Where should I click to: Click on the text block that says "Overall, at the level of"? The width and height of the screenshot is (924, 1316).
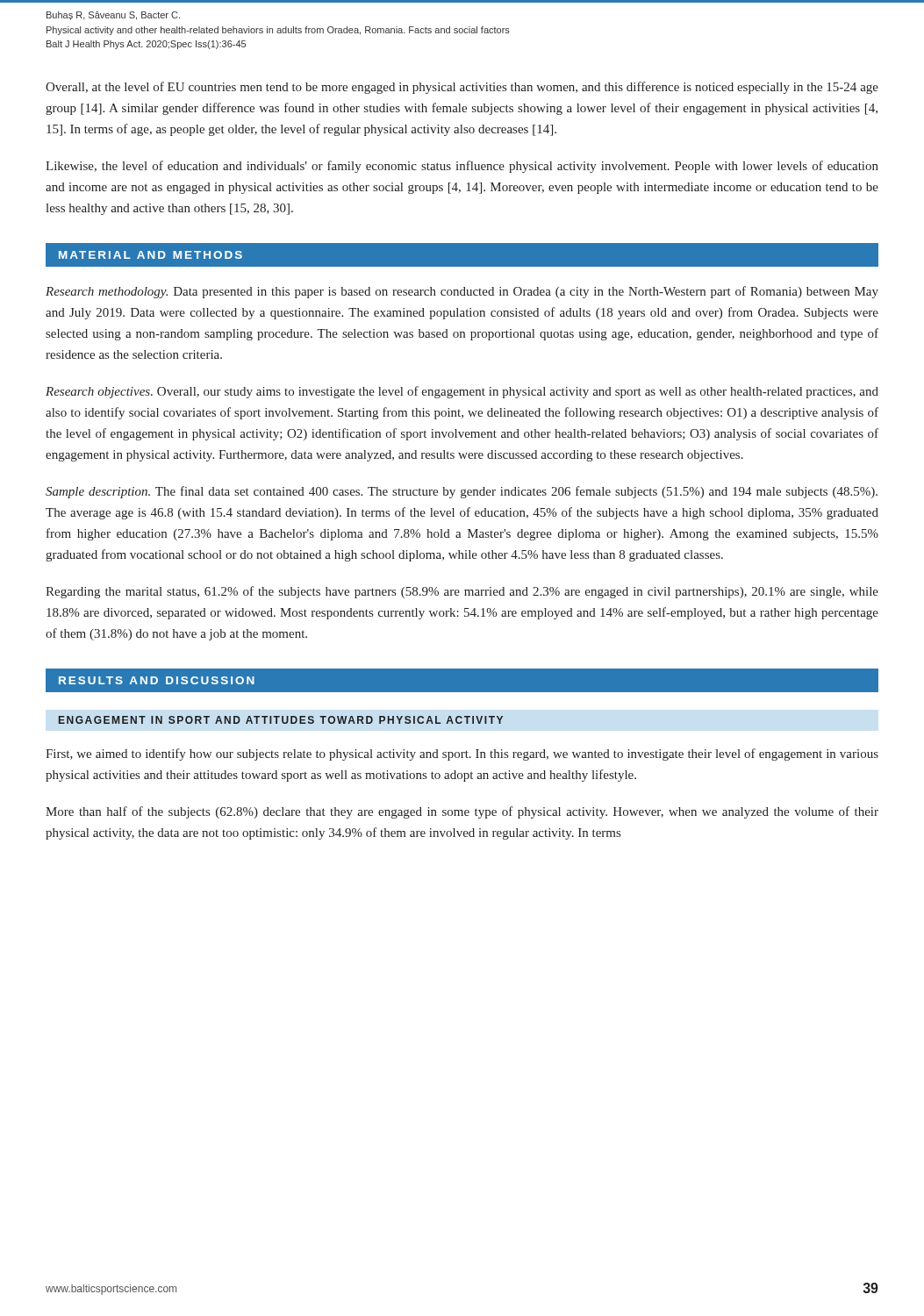pos(462,107)
